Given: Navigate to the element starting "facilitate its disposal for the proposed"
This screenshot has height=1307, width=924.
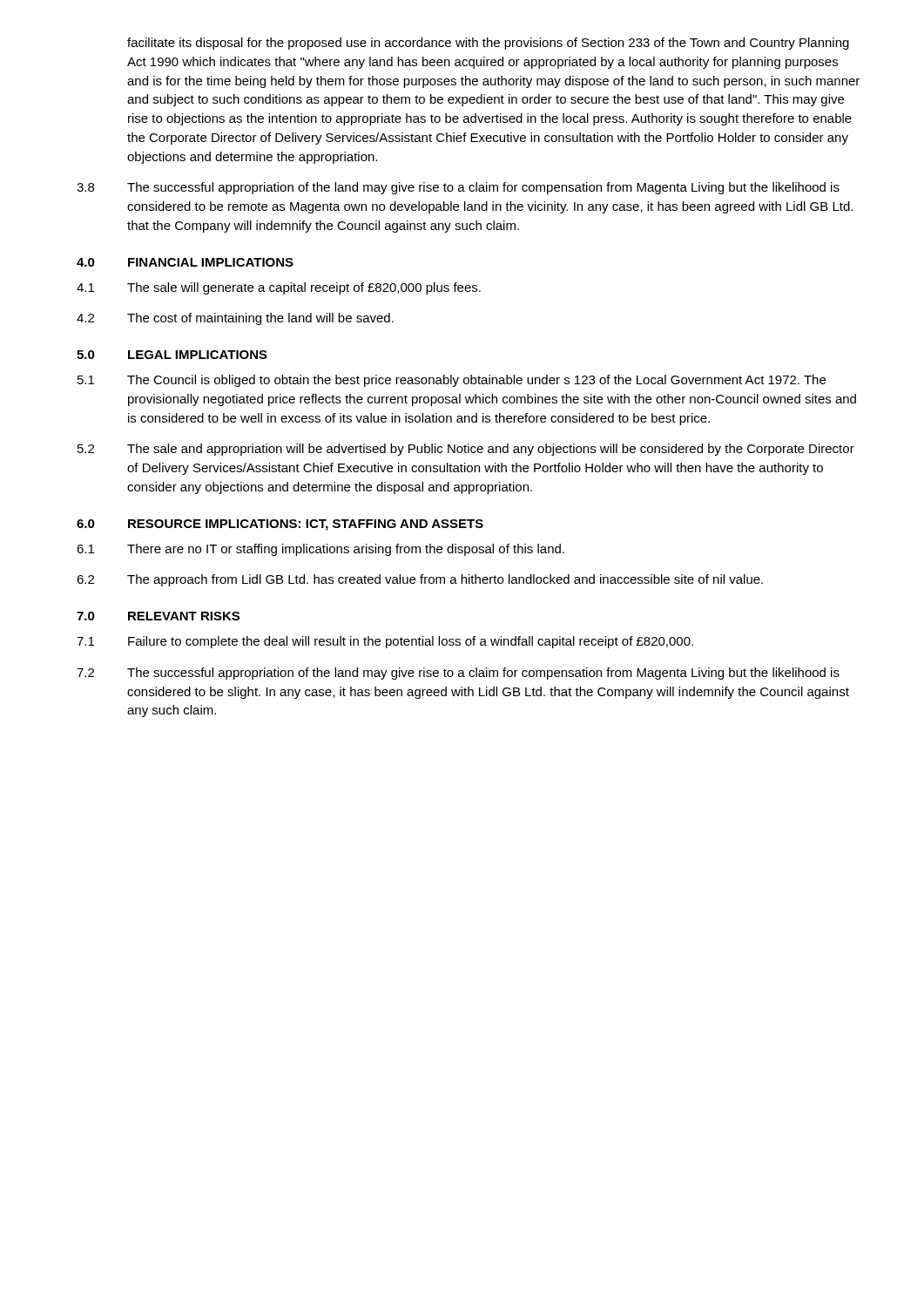Looking at the screenshot, I should [494, 99].
